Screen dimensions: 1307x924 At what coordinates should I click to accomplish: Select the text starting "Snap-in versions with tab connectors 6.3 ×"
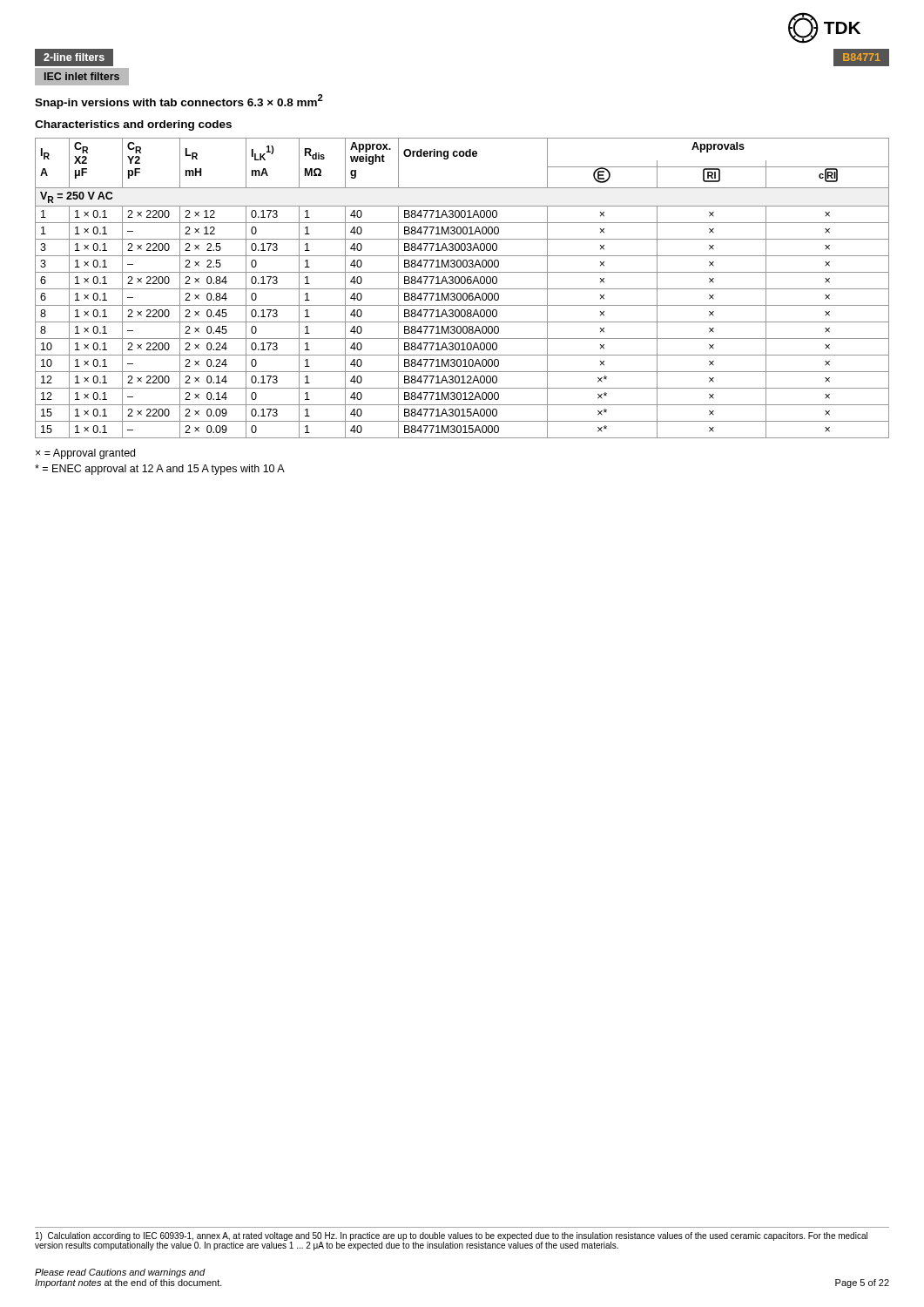pos(179,100)
